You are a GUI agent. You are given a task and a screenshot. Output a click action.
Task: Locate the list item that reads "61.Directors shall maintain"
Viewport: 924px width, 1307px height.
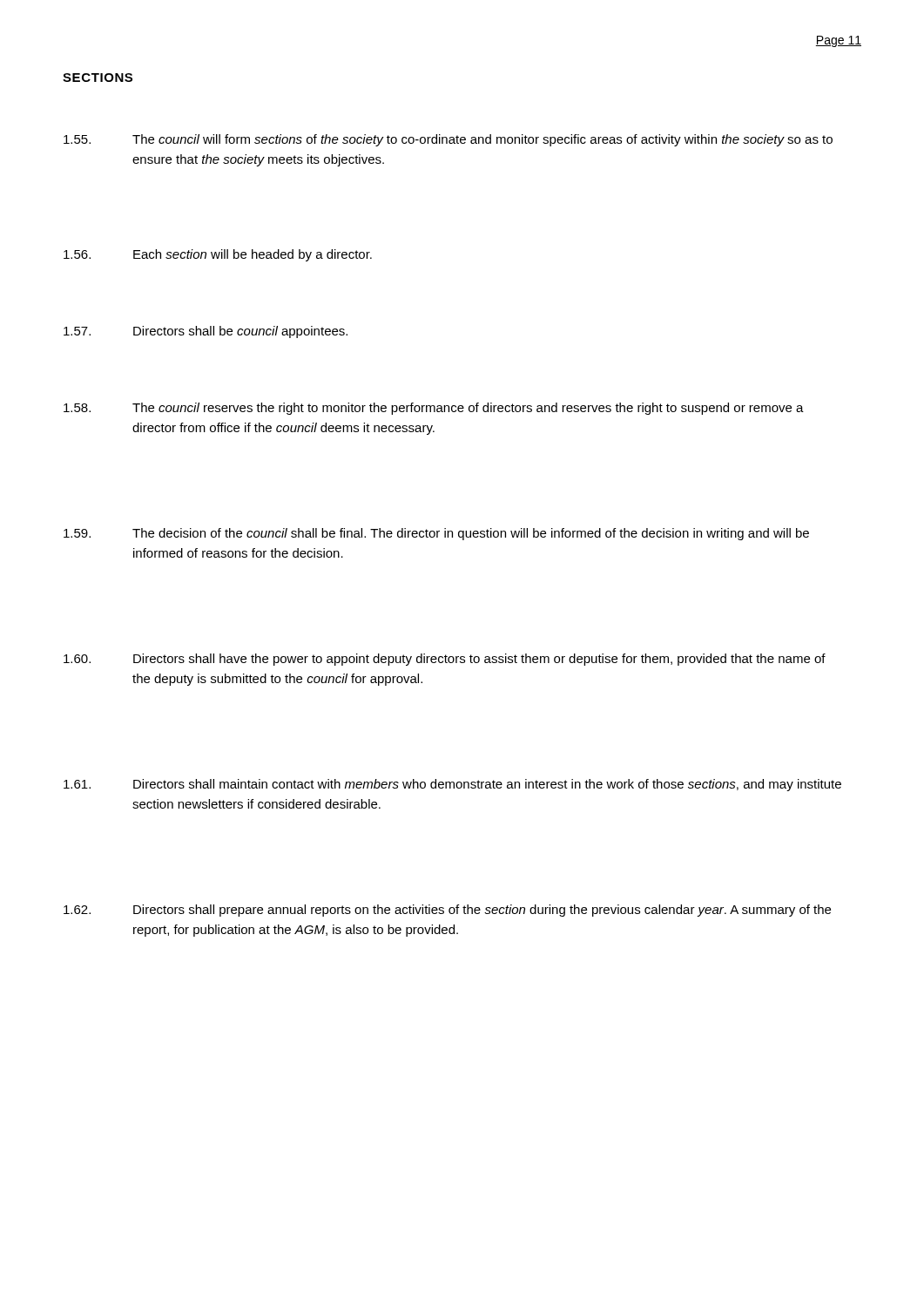point(455,794)
